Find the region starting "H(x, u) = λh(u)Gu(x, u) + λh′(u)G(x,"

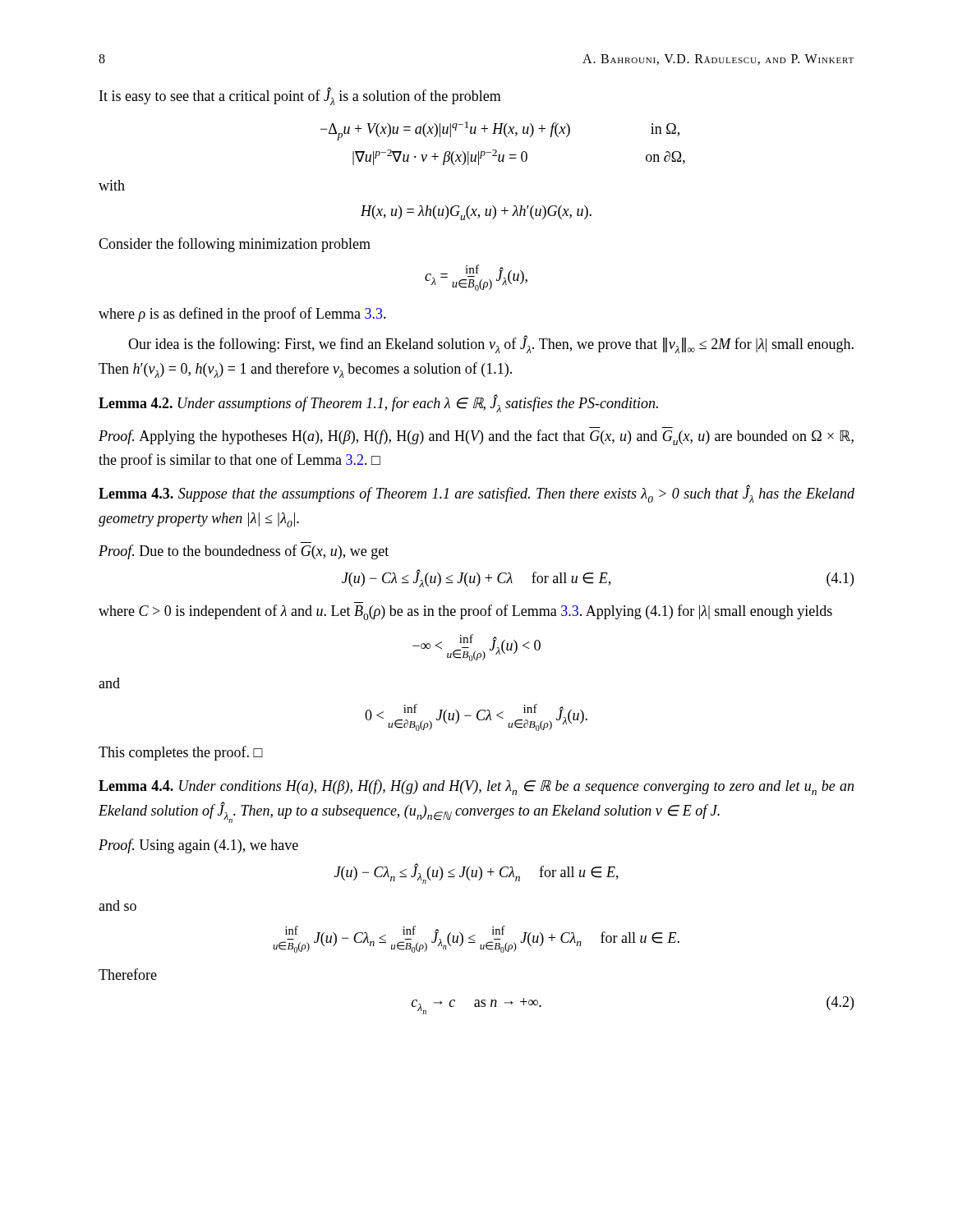tap(476, 212)
